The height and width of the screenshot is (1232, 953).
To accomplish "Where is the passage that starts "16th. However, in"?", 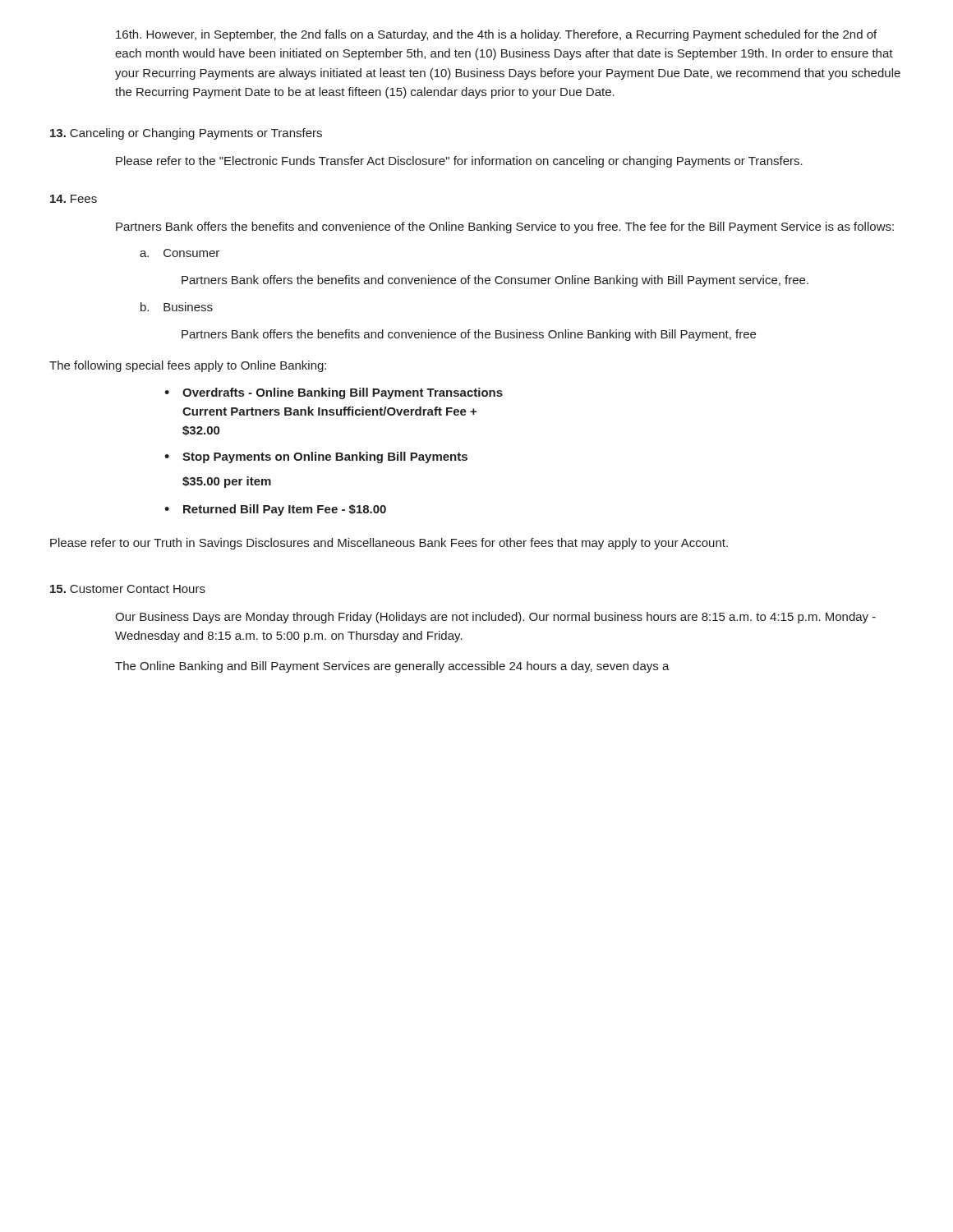I will (x=508, y=63).
